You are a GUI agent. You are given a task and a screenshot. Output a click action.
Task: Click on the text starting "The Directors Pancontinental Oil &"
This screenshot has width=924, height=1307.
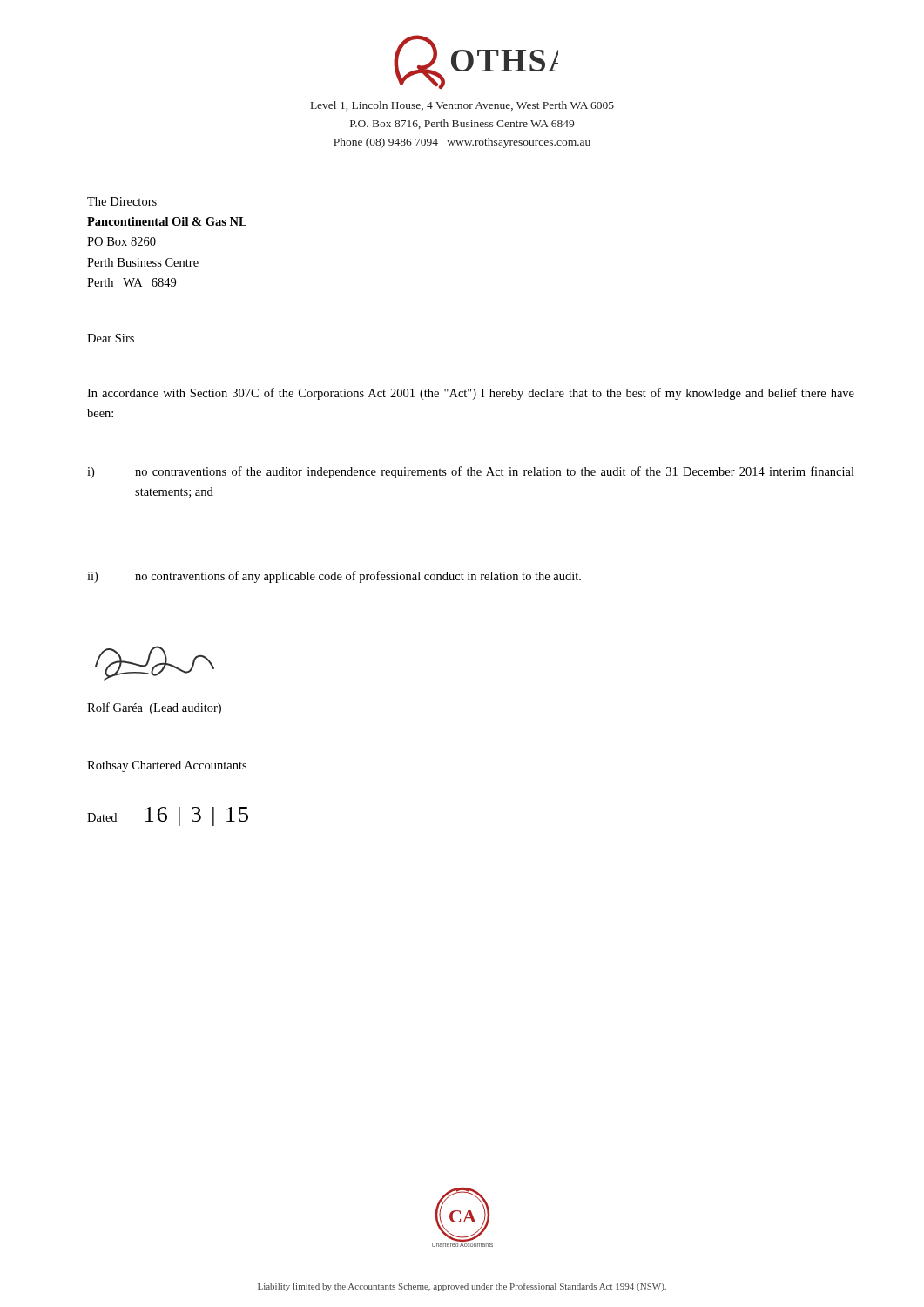[x=167, y=242]
